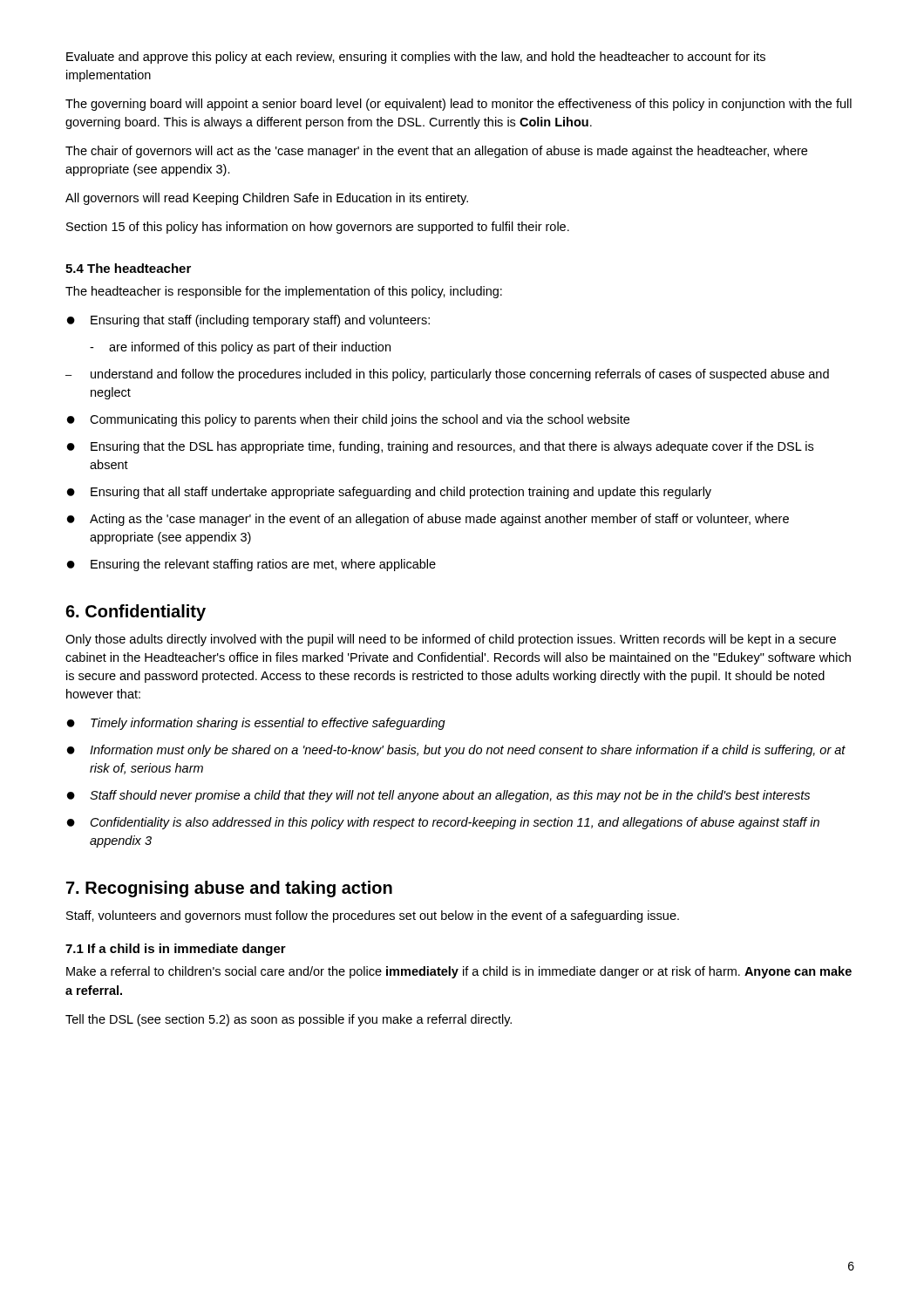
Task: Point to "6. Confidentiality"
Action: [136, 612]
